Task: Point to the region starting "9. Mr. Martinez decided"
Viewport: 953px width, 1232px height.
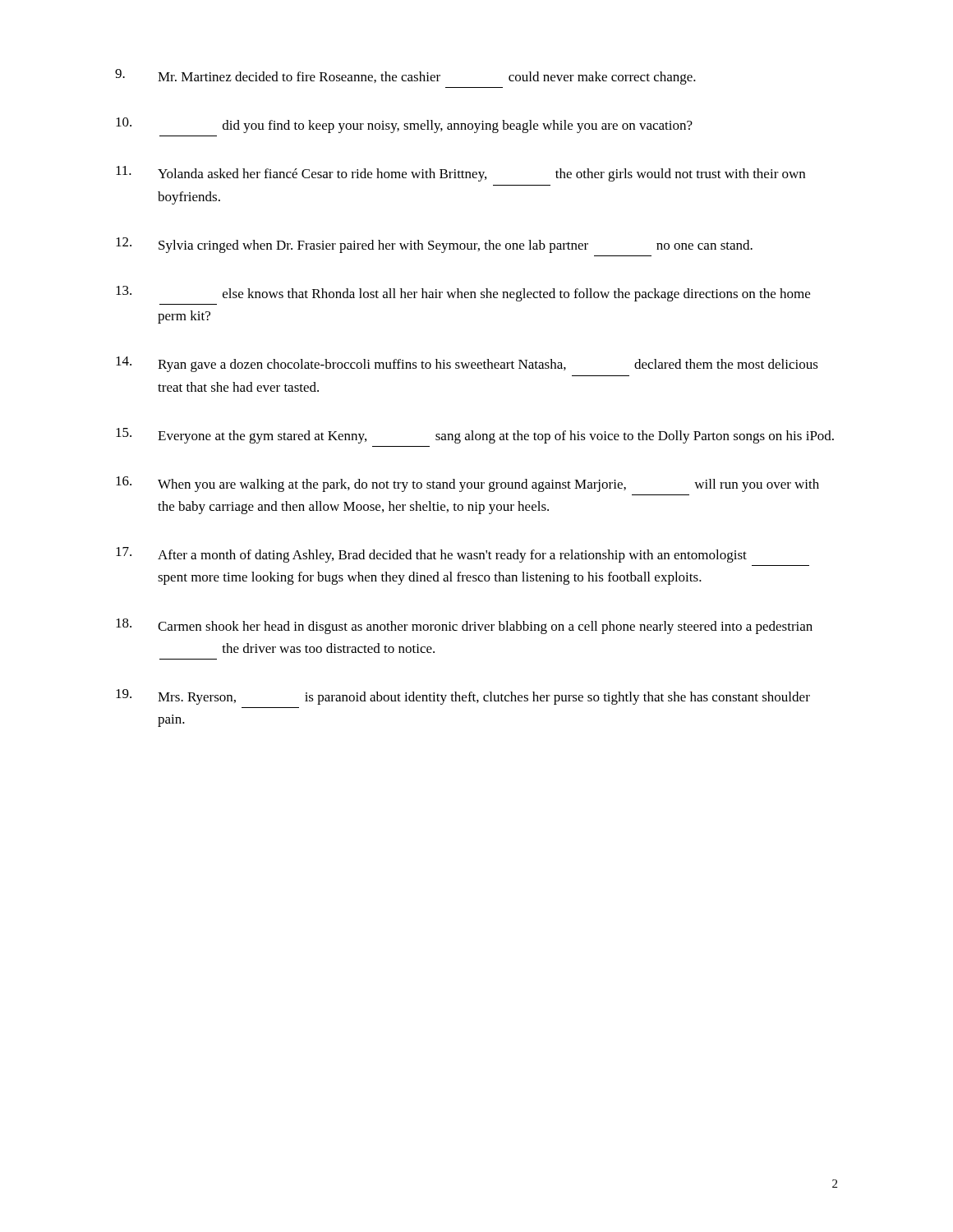Action: click(x=406, y=77)
